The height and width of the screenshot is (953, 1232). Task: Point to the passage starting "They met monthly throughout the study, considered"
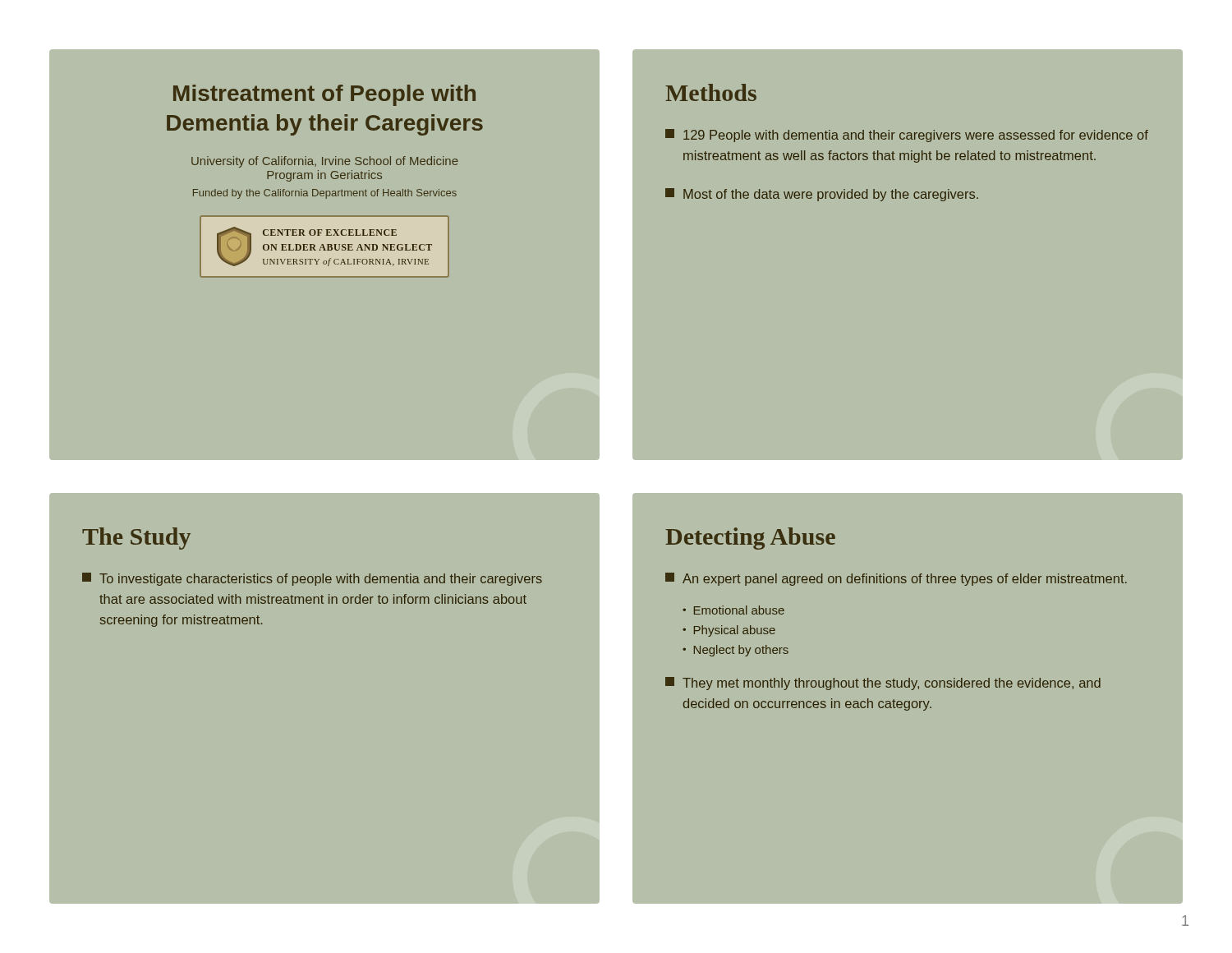(908, 693)
